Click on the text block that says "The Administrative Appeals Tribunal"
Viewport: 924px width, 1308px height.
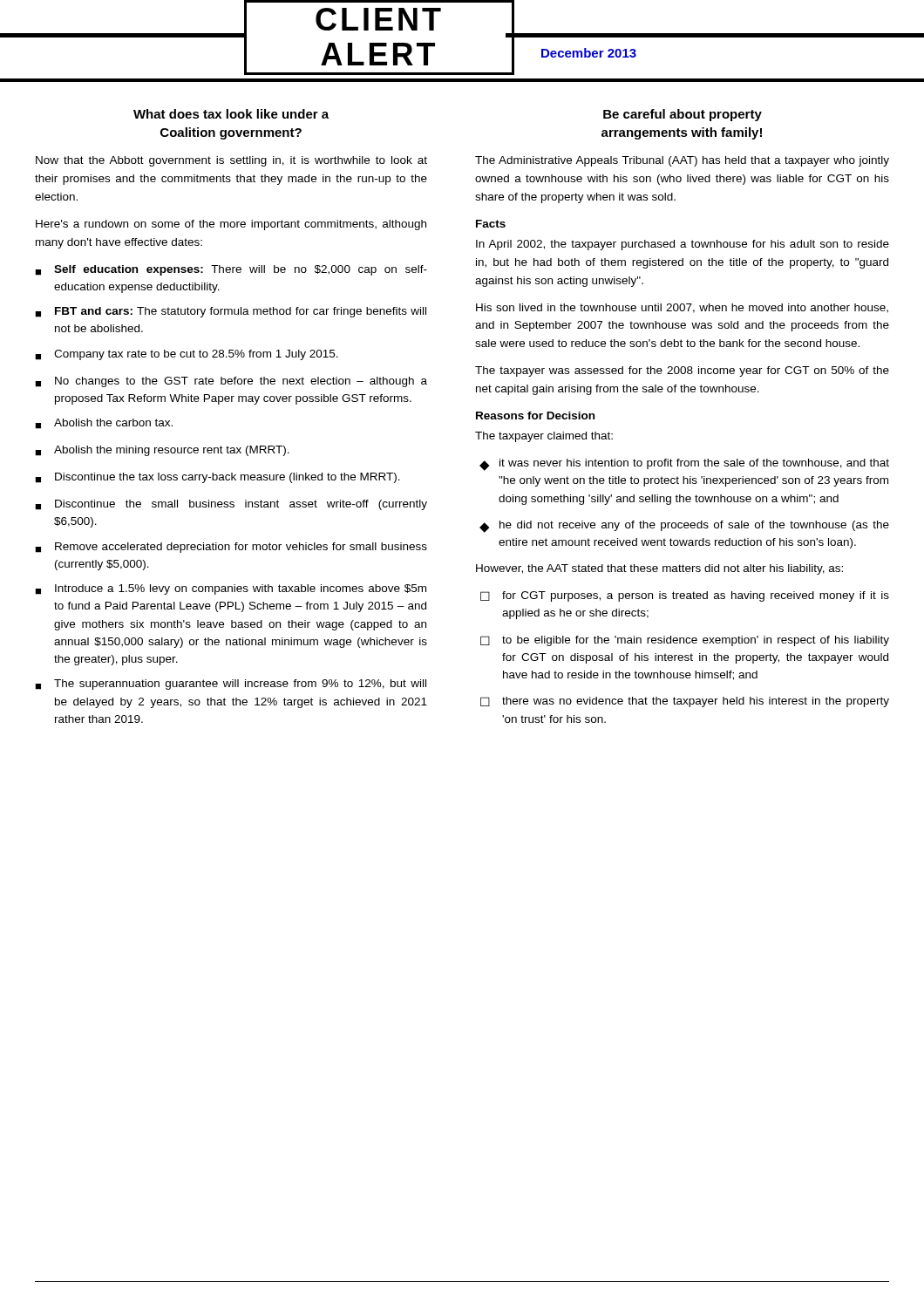[682, 178]
